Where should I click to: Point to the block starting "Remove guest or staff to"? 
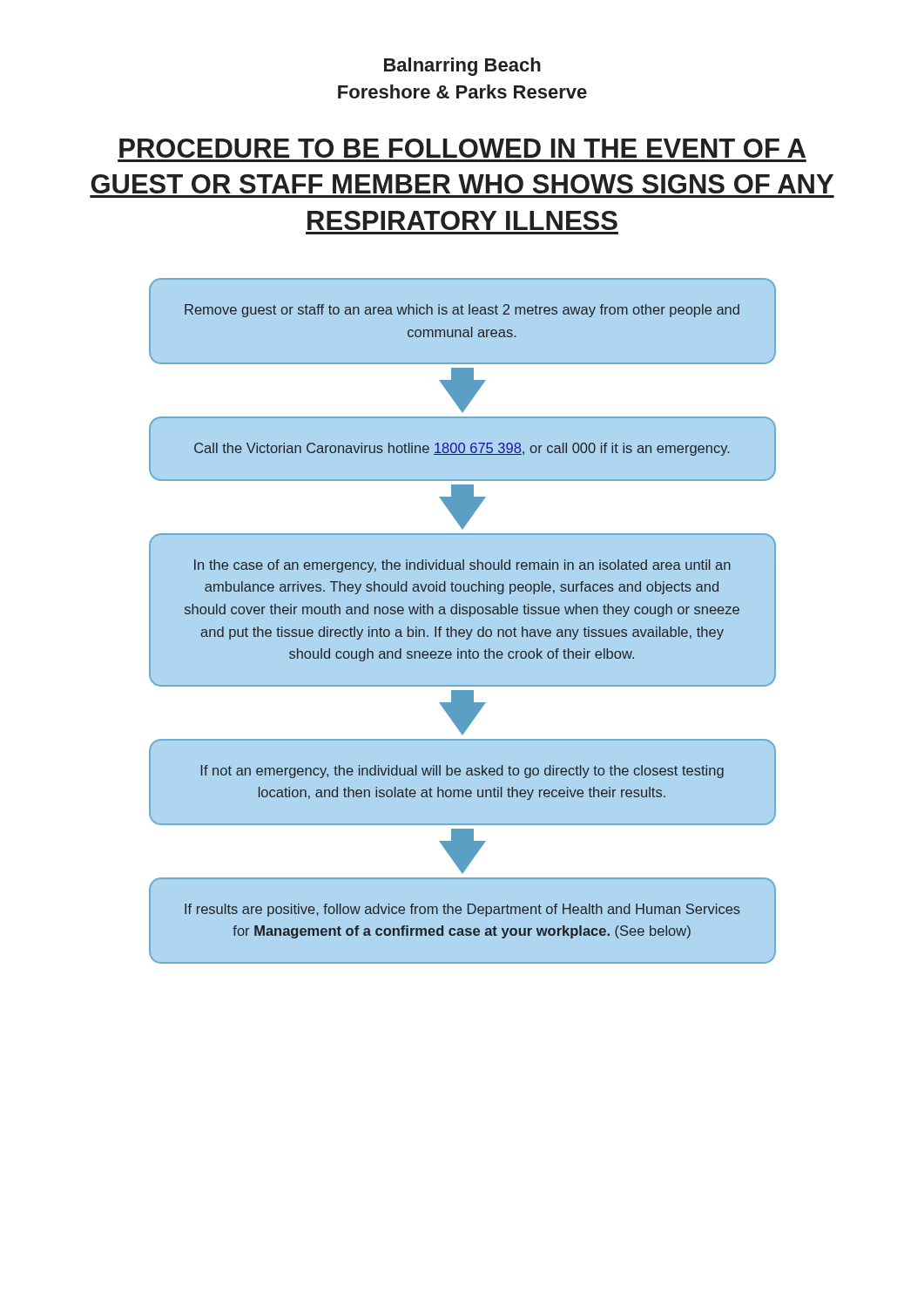462,321
